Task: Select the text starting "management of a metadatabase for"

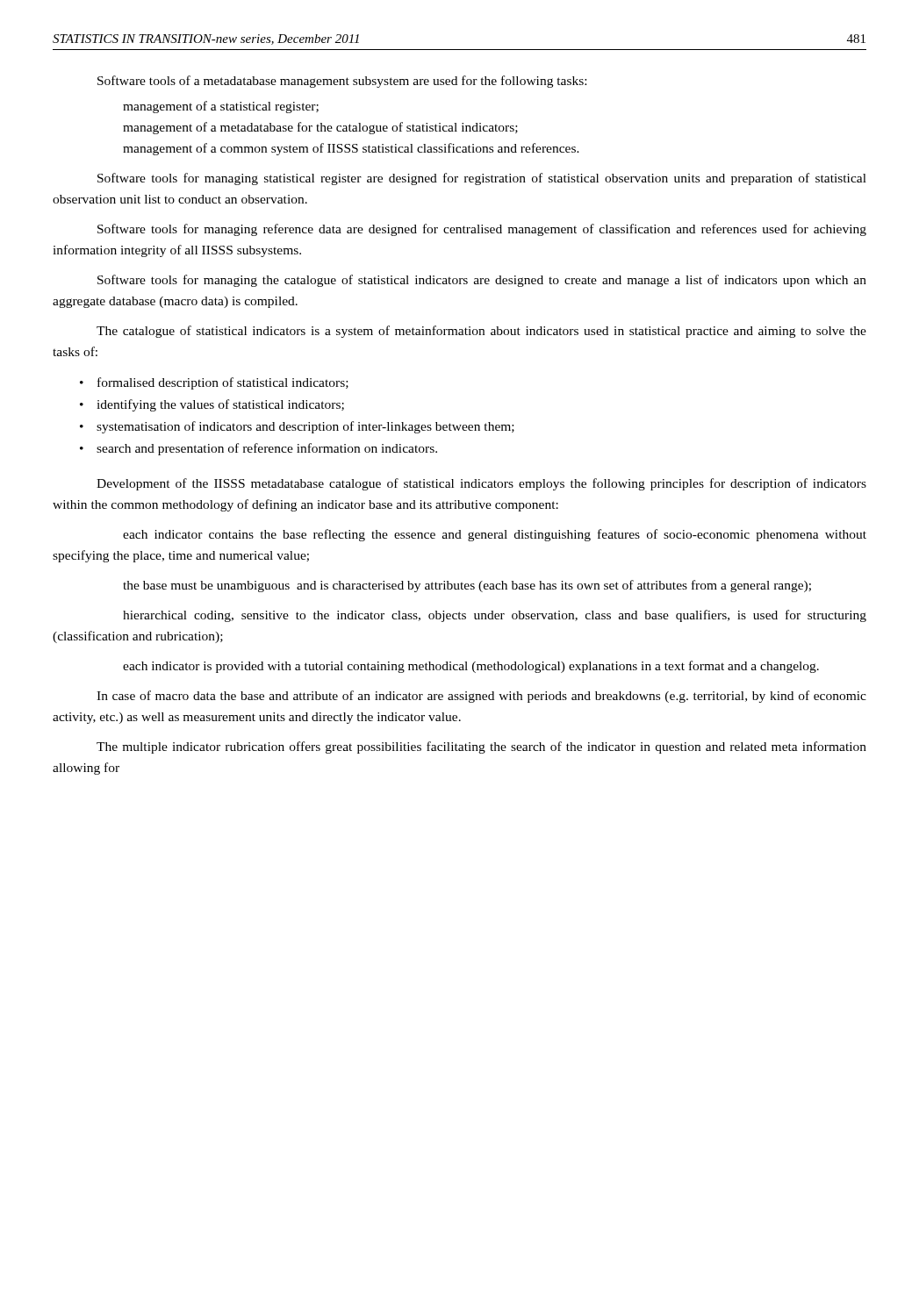Action: pyautogui.click(x=495, y=127)
